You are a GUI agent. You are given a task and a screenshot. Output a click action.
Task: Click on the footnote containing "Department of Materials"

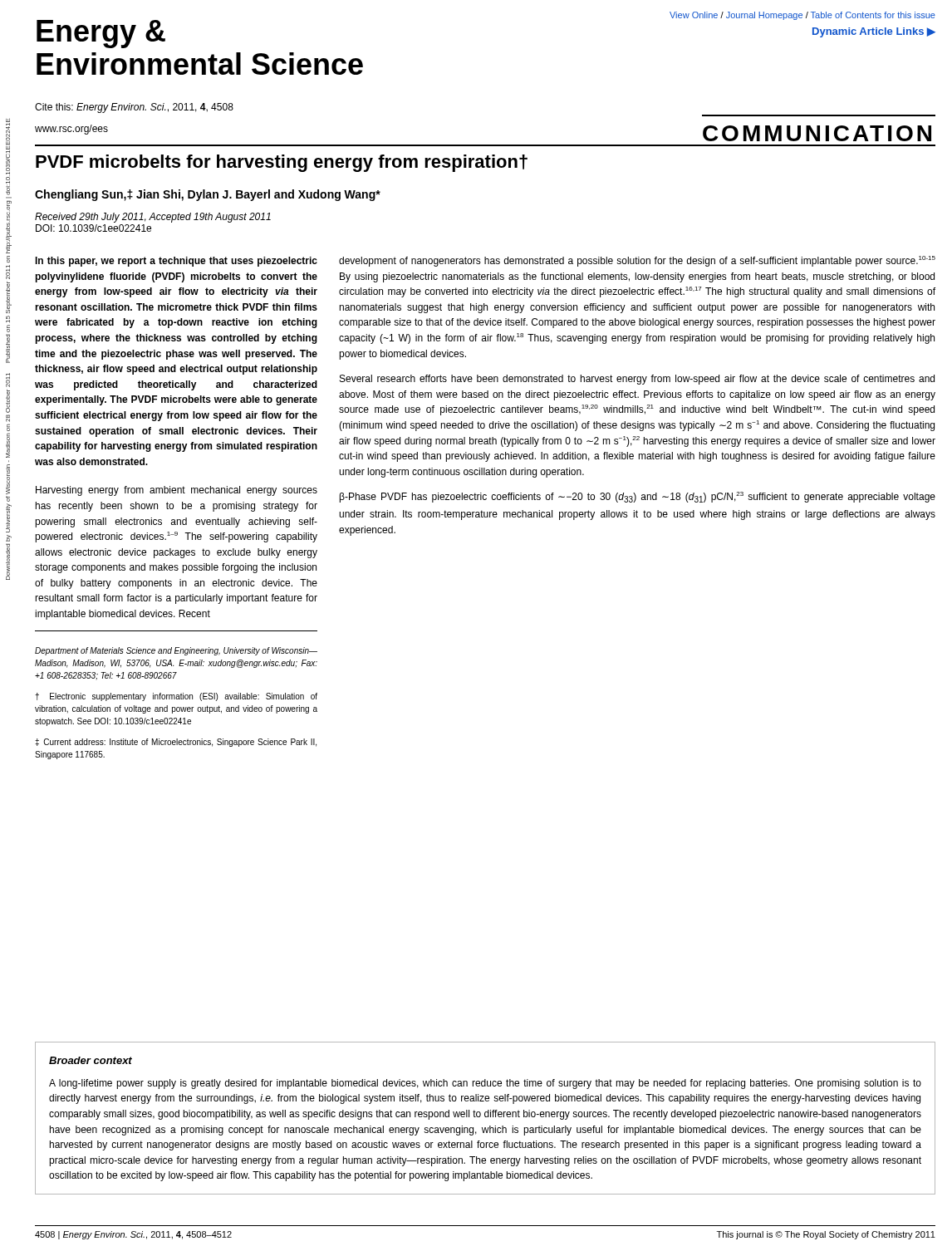(176, 702)
